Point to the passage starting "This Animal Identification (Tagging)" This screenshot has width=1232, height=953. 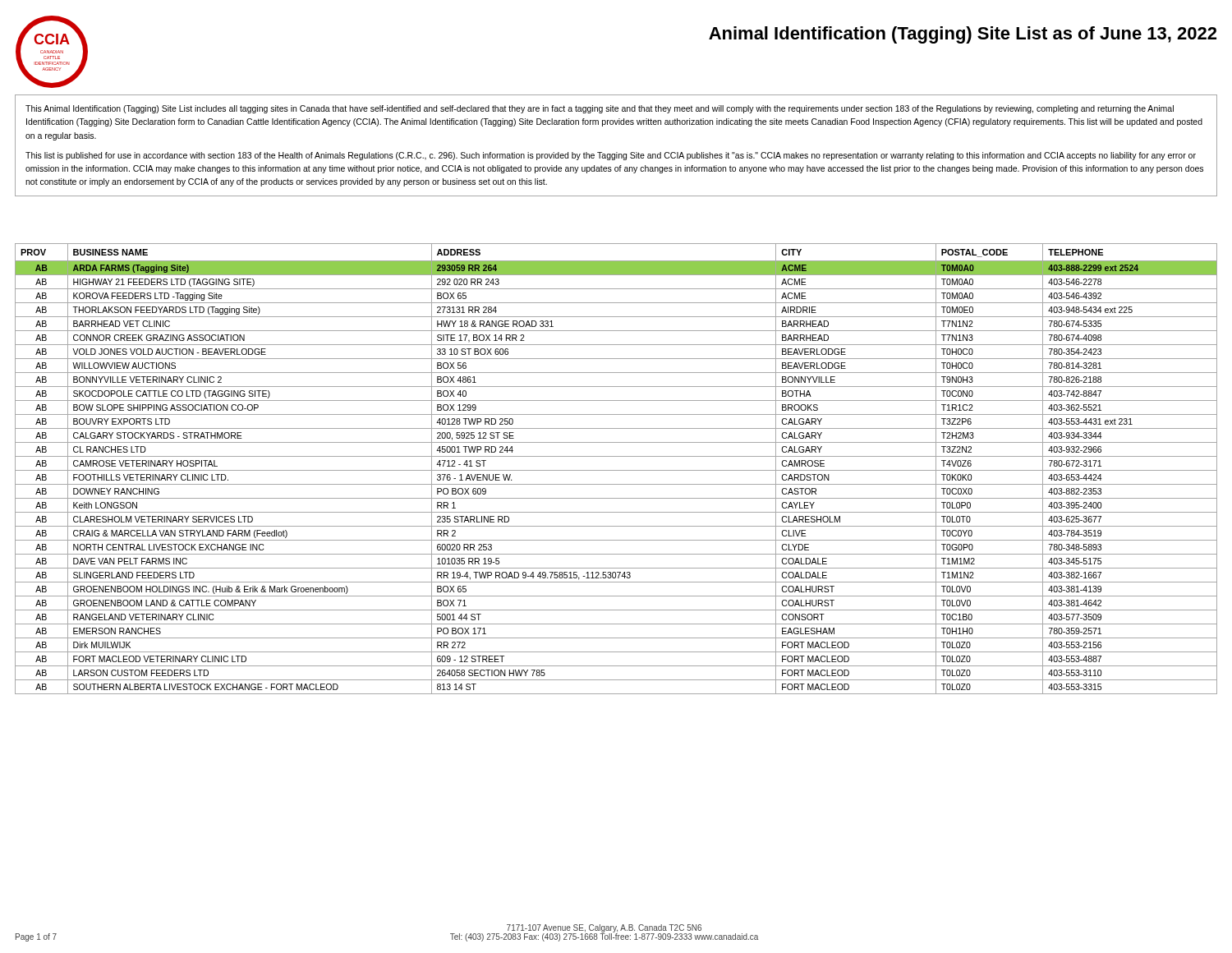[616, 145]
